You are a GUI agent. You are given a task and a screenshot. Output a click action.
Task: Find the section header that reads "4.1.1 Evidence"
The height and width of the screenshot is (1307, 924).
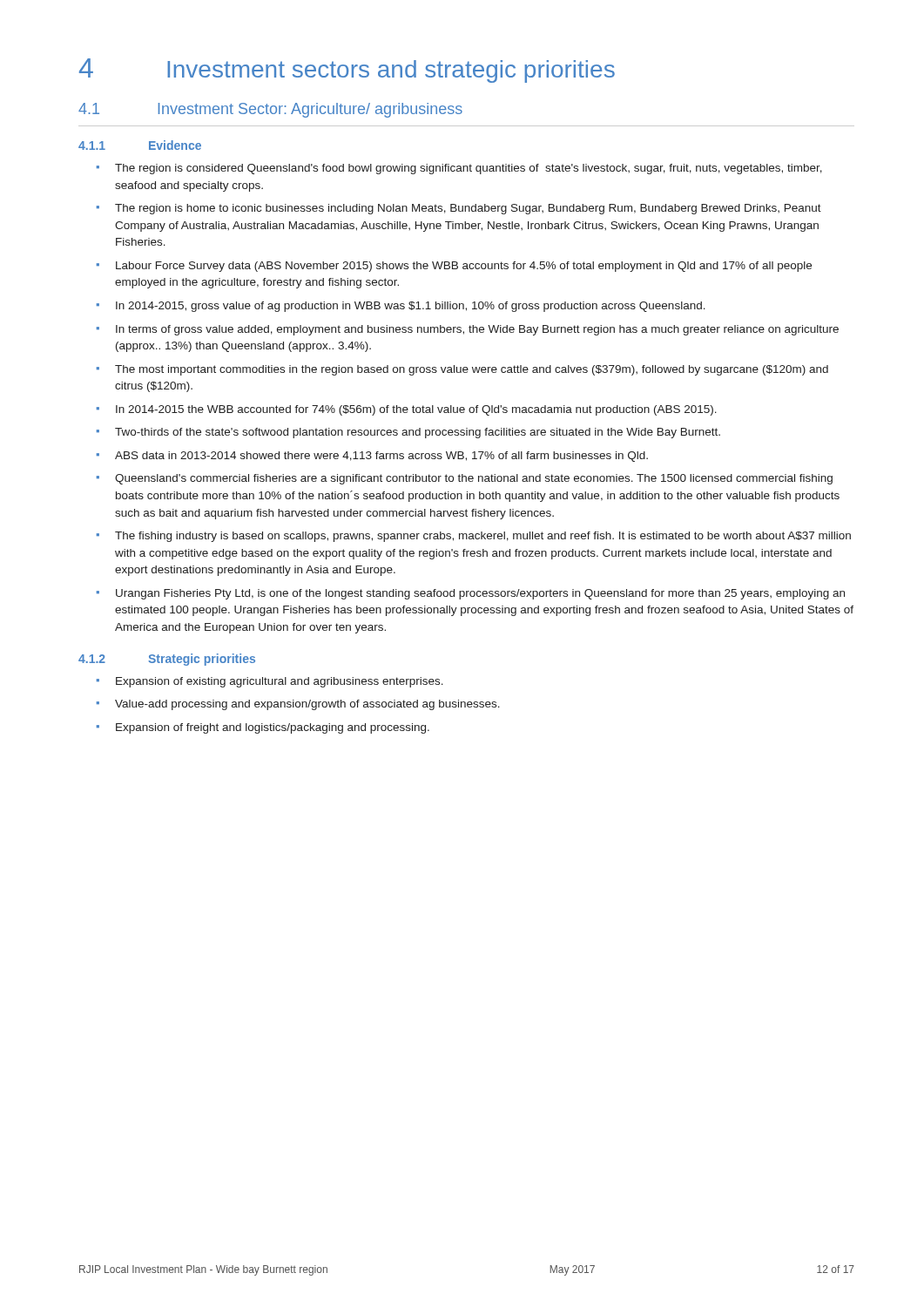click(140, 146)
